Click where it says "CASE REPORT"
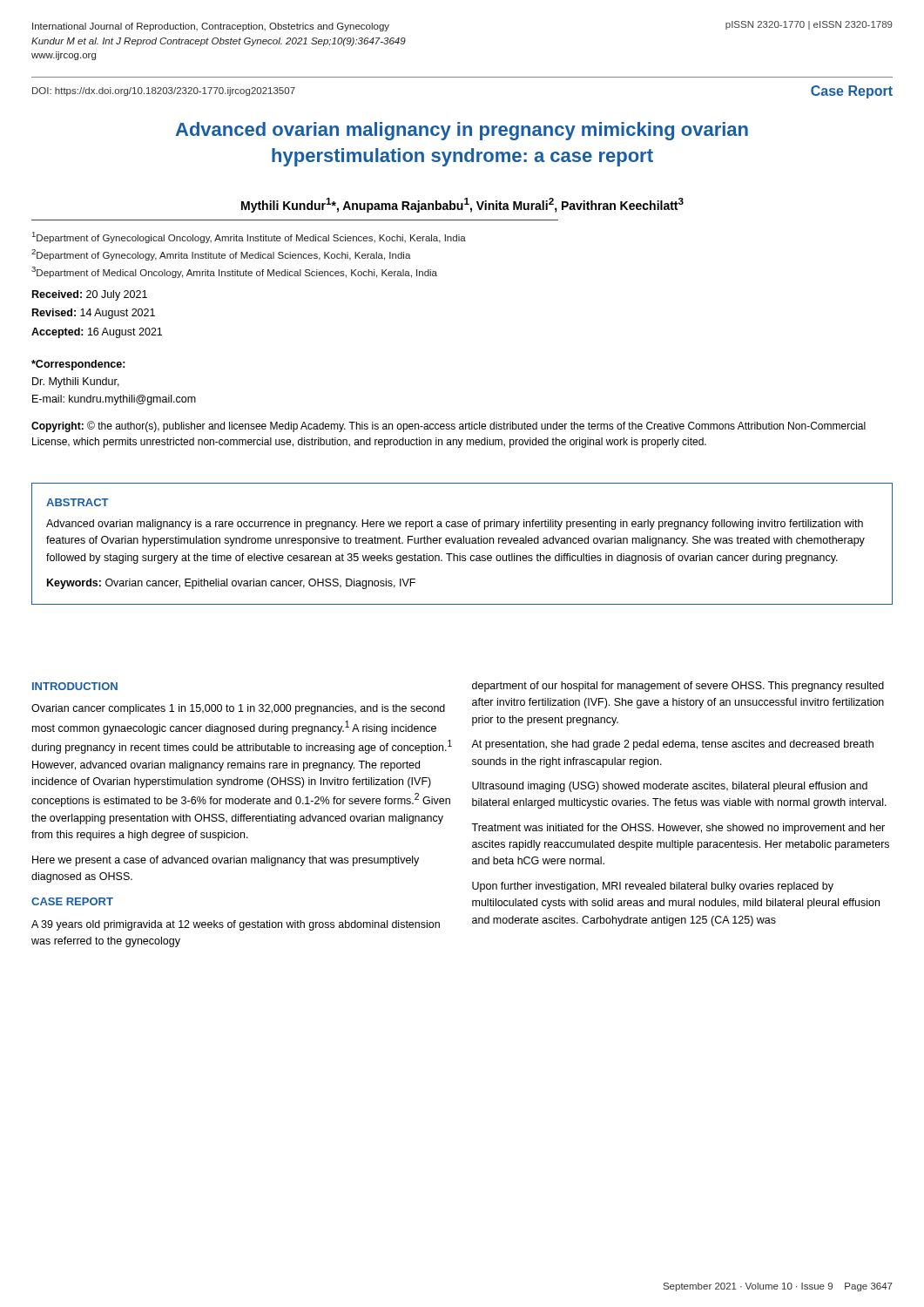The image size is (924, 1307). 72,902
